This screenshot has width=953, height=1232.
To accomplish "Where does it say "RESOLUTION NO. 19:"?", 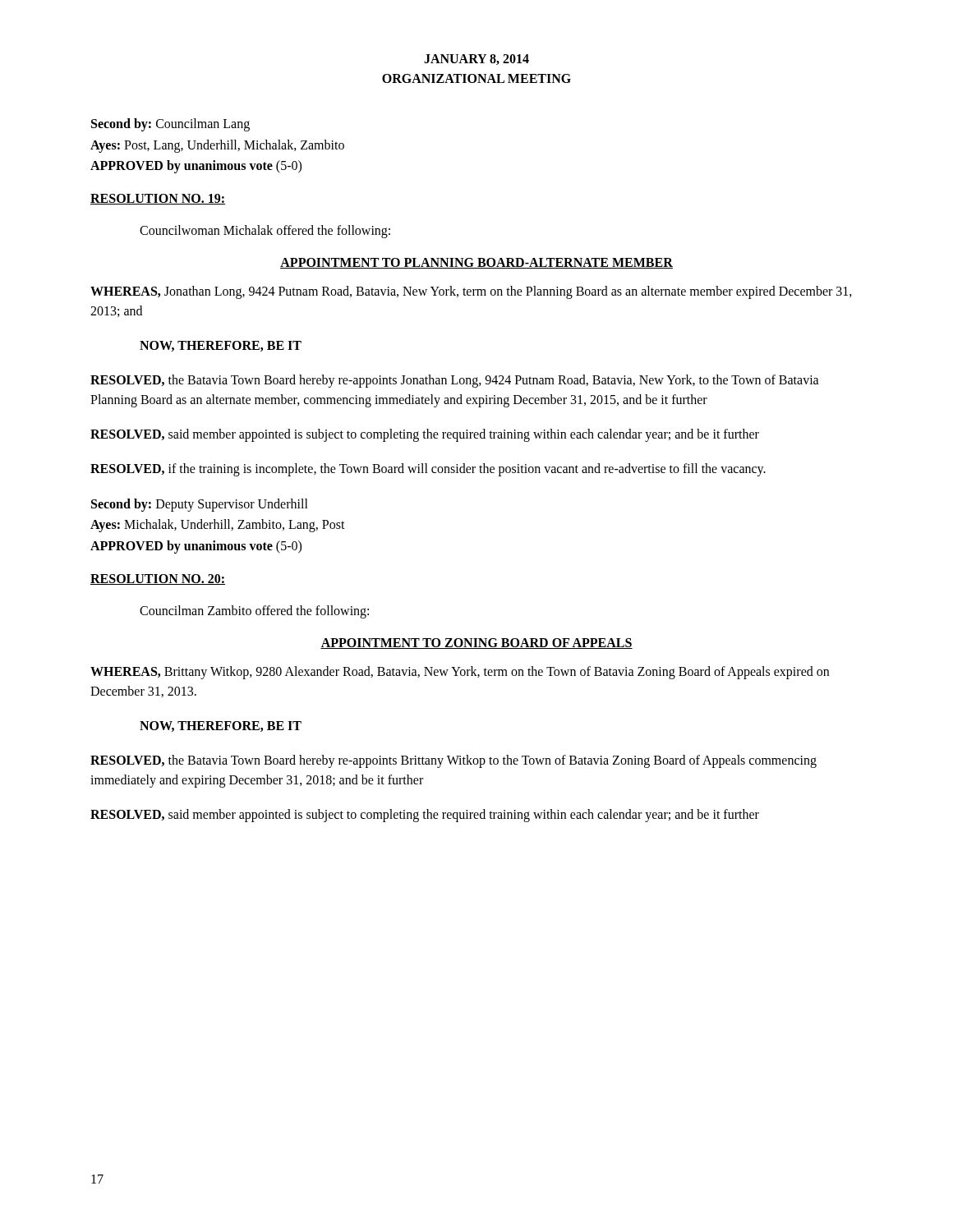I will [158, 198].
